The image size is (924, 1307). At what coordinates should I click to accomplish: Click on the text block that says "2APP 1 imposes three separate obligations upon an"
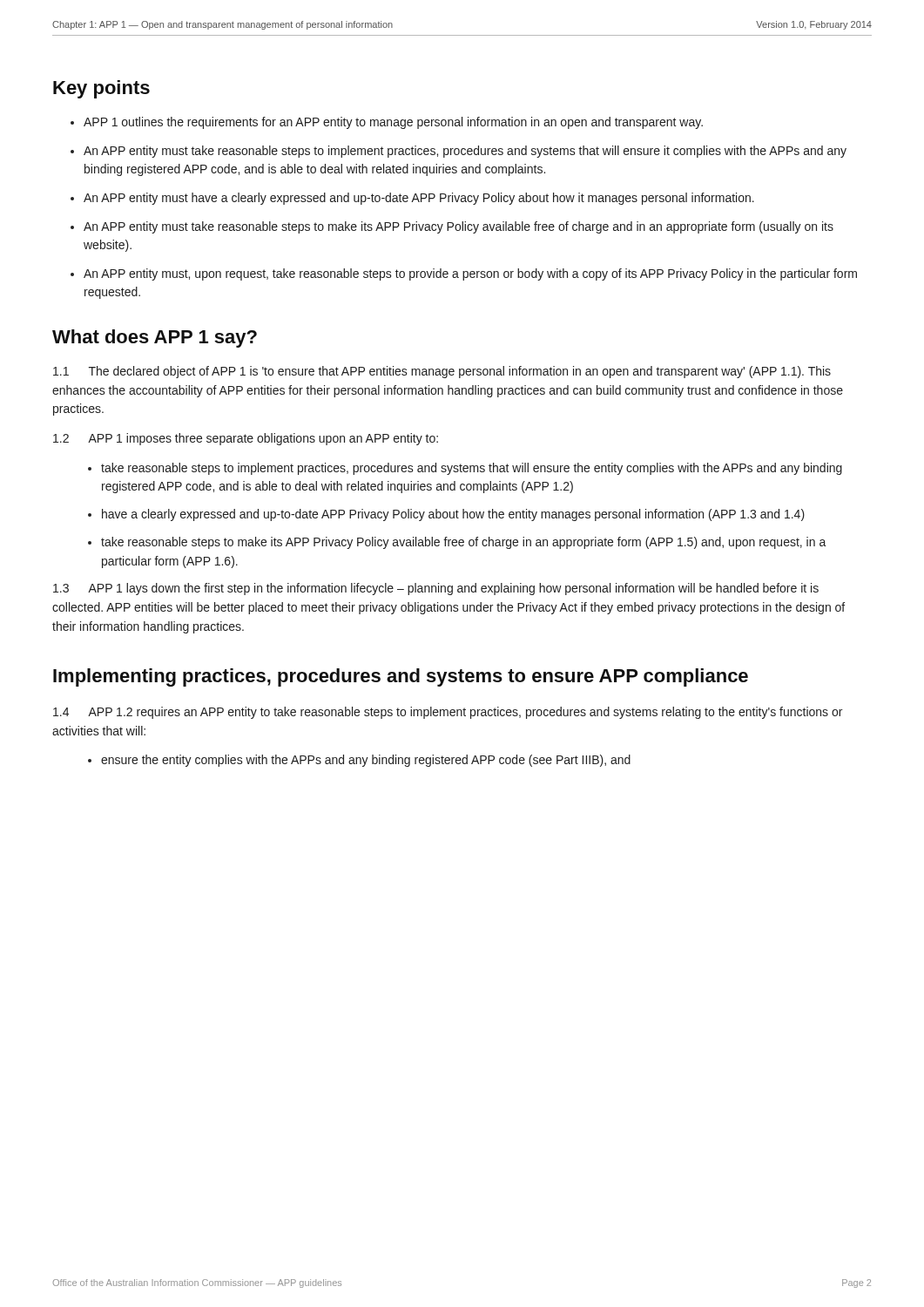[246, 438]
